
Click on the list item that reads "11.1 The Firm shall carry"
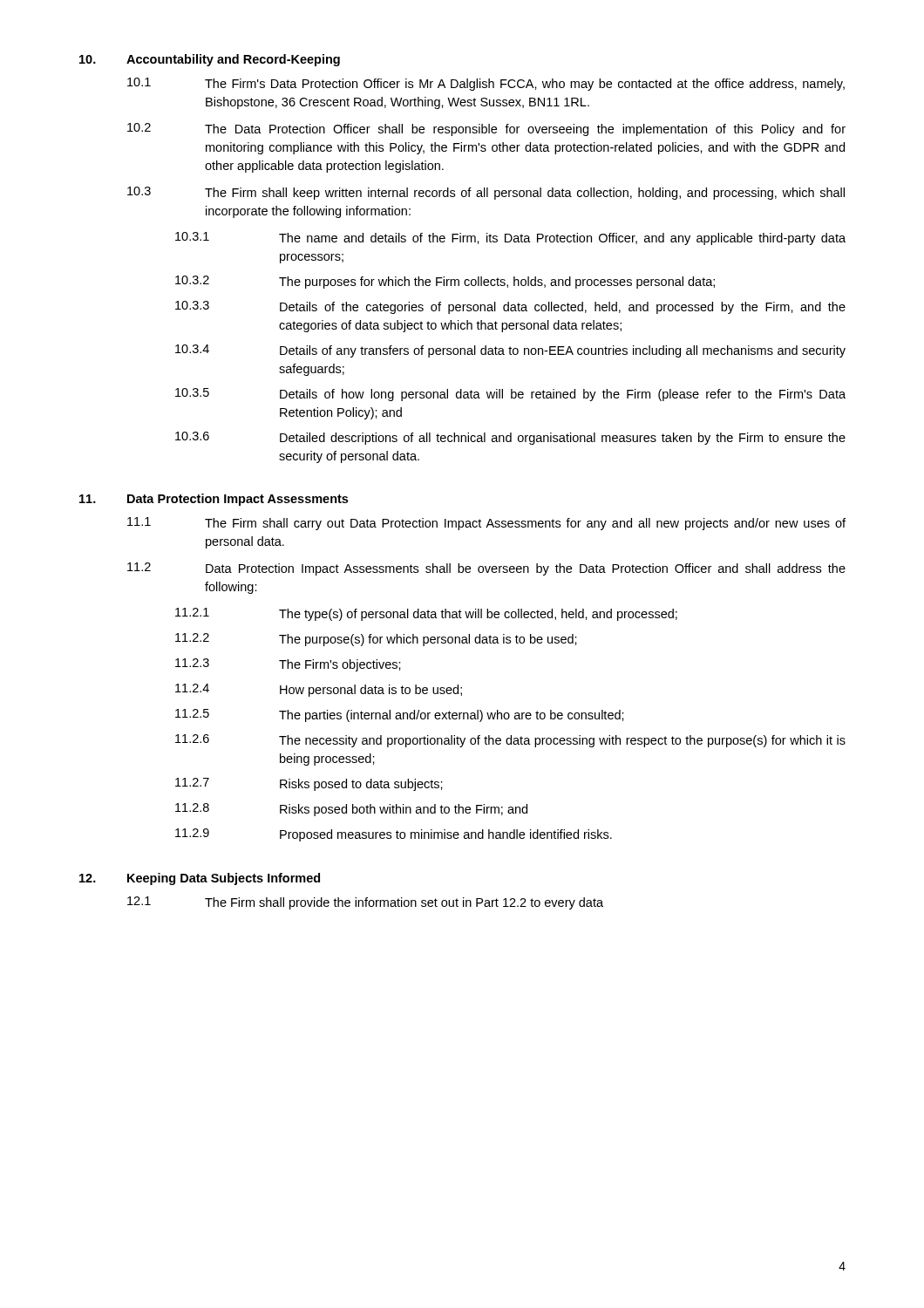coord(462,533)
